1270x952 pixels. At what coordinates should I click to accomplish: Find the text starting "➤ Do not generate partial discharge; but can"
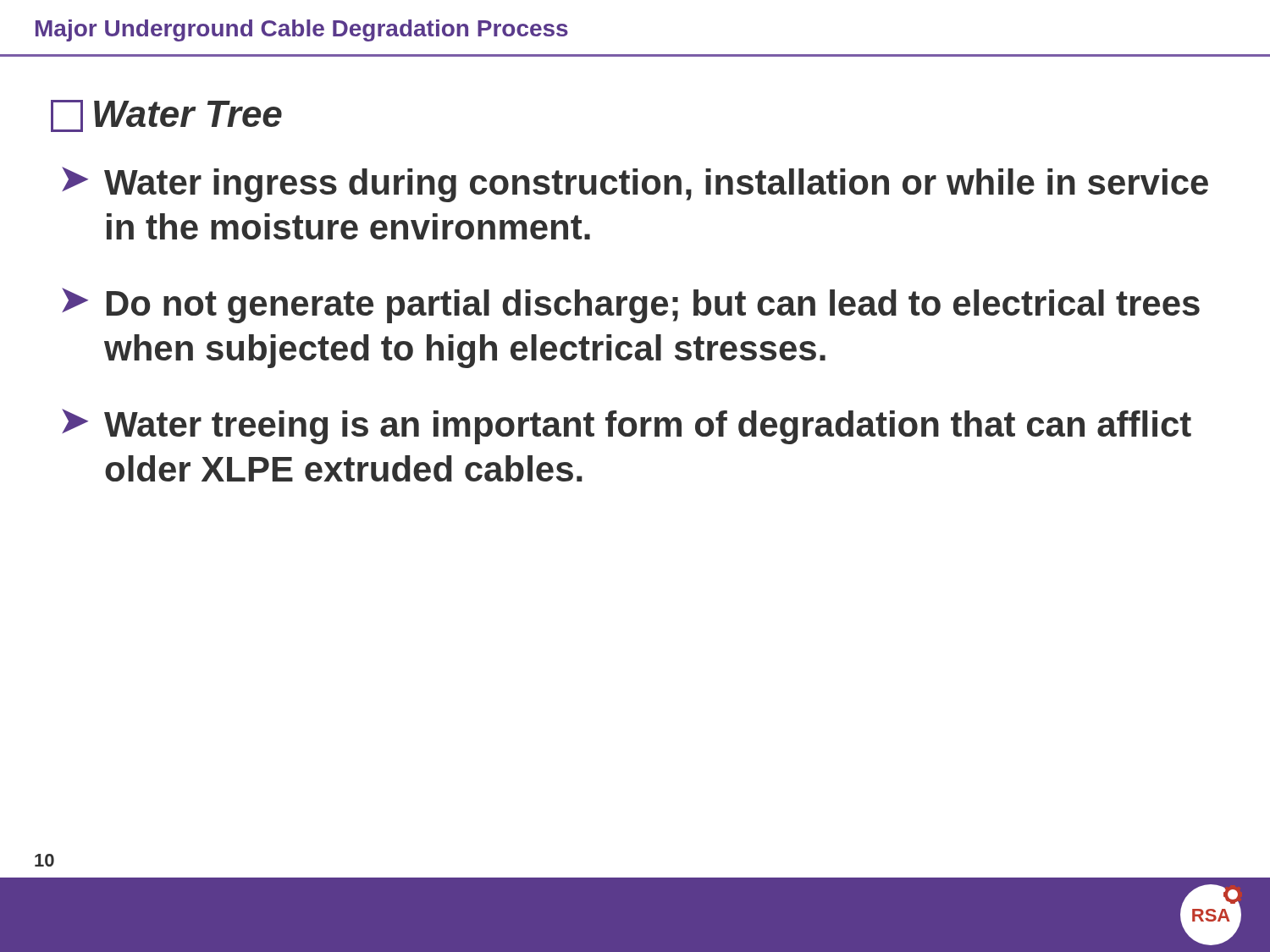pos(639,326)
